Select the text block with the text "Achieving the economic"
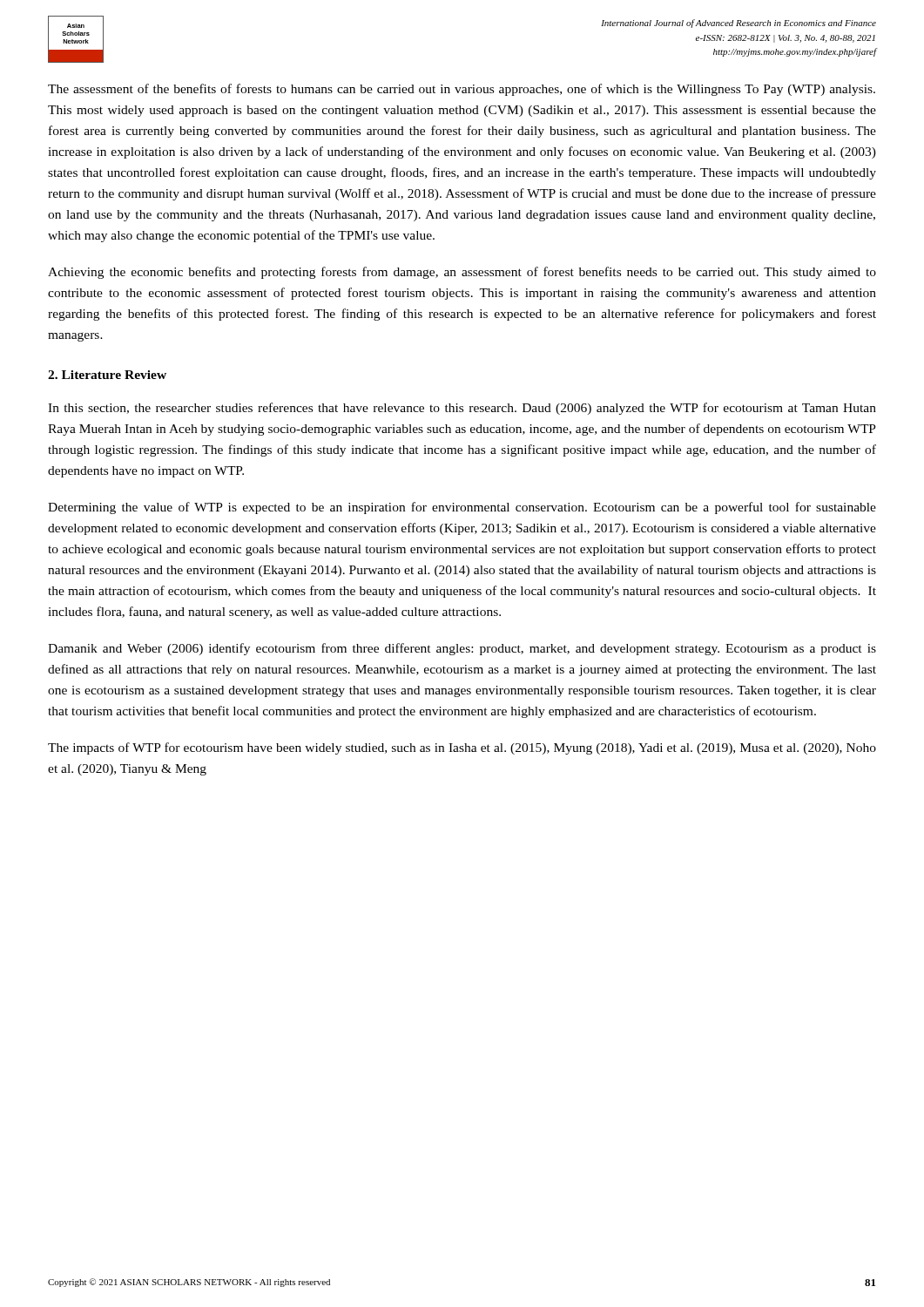 coord(462,303)
